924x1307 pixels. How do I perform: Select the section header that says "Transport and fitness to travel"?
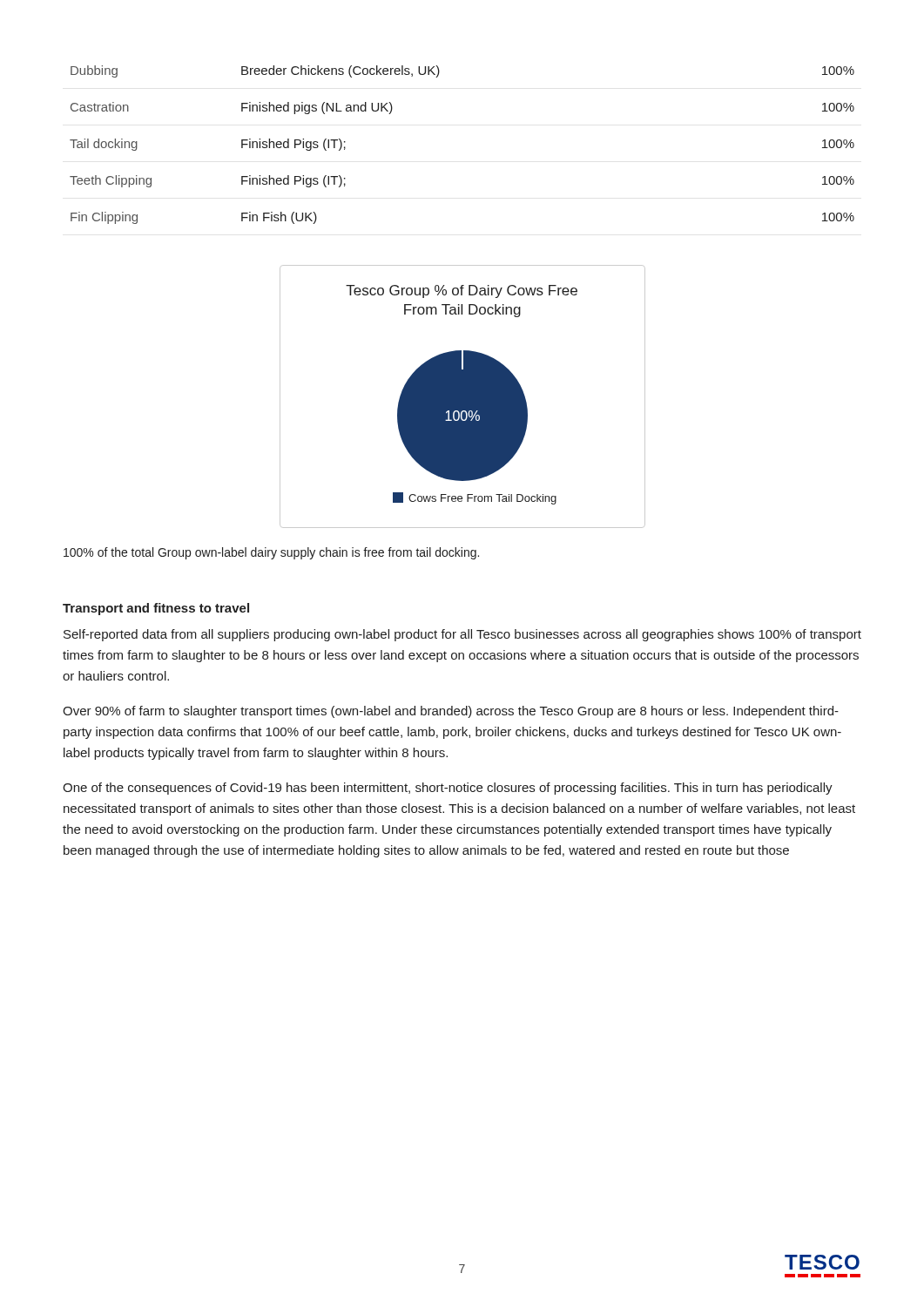(156, 608)
